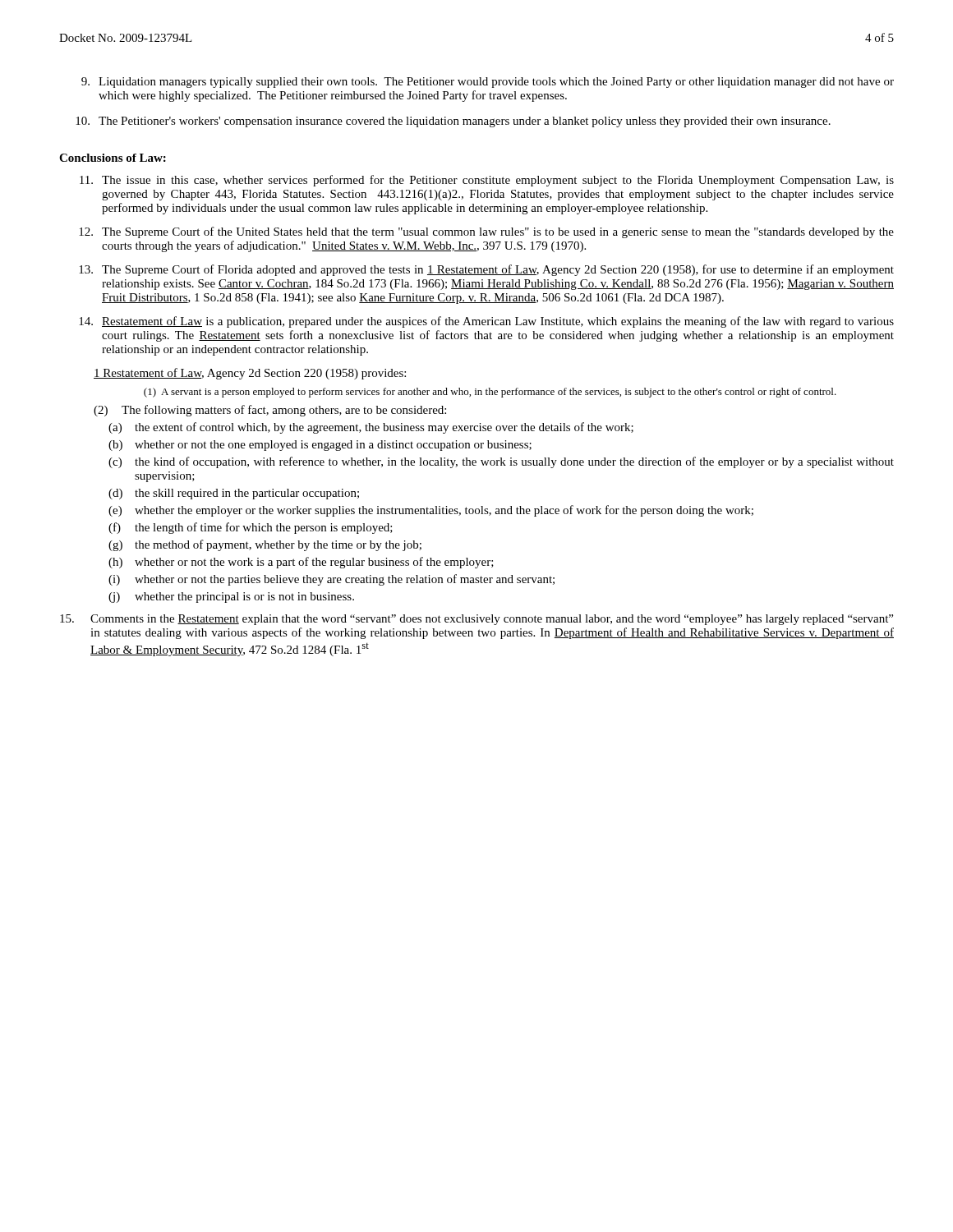Point to the block beginning "13. The Supreme Court of Florida adopted and"

point(476,284)
